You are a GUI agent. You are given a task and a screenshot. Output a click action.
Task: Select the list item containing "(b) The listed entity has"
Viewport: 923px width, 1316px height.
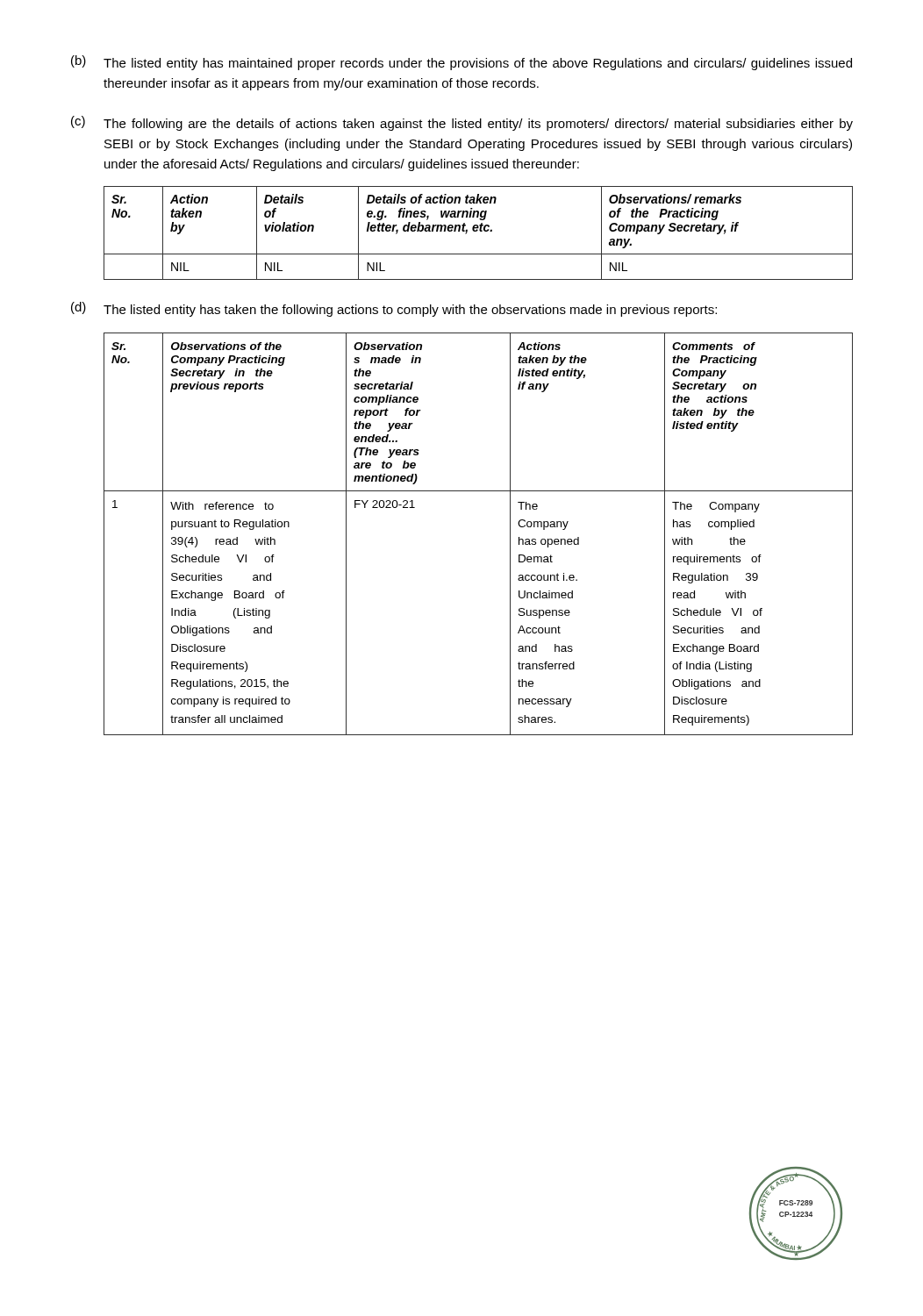pos(462,73)
